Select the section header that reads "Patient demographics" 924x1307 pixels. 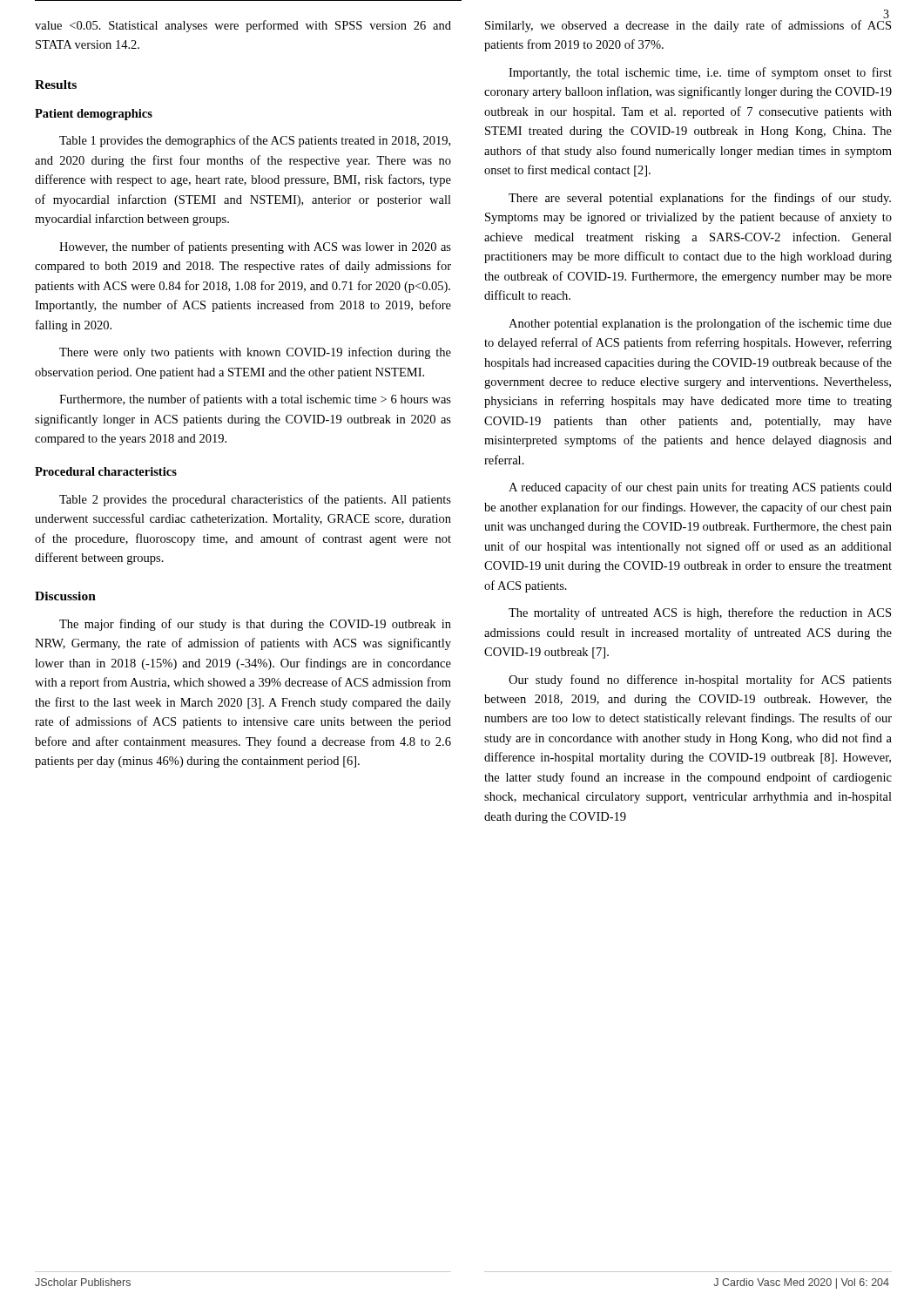tap(94, 113)
